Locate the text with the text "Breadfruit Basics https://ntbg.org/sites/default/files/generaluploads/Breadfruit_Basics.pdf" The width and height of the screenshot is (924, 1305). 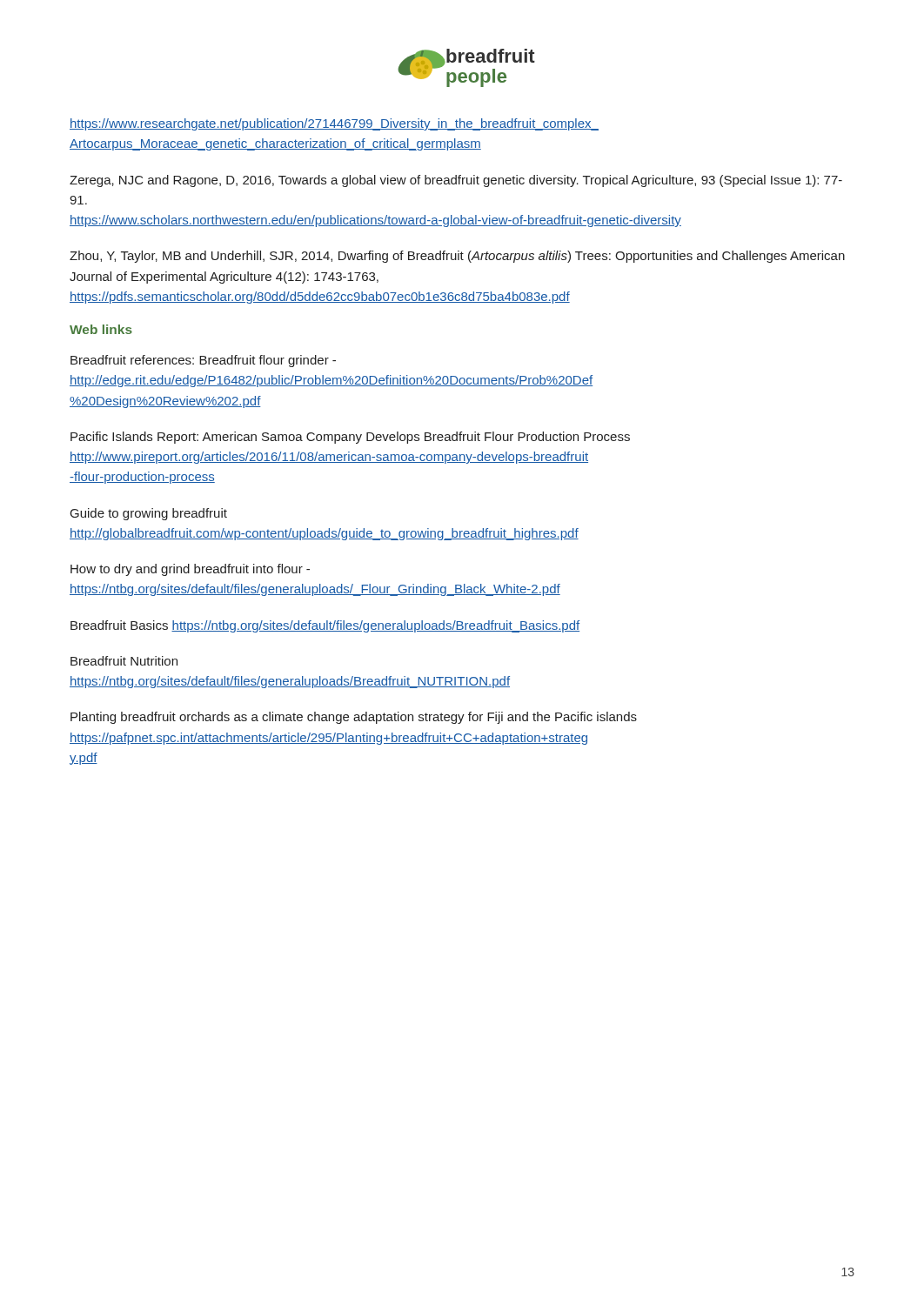pyautogui.click(x=325, y=625)
